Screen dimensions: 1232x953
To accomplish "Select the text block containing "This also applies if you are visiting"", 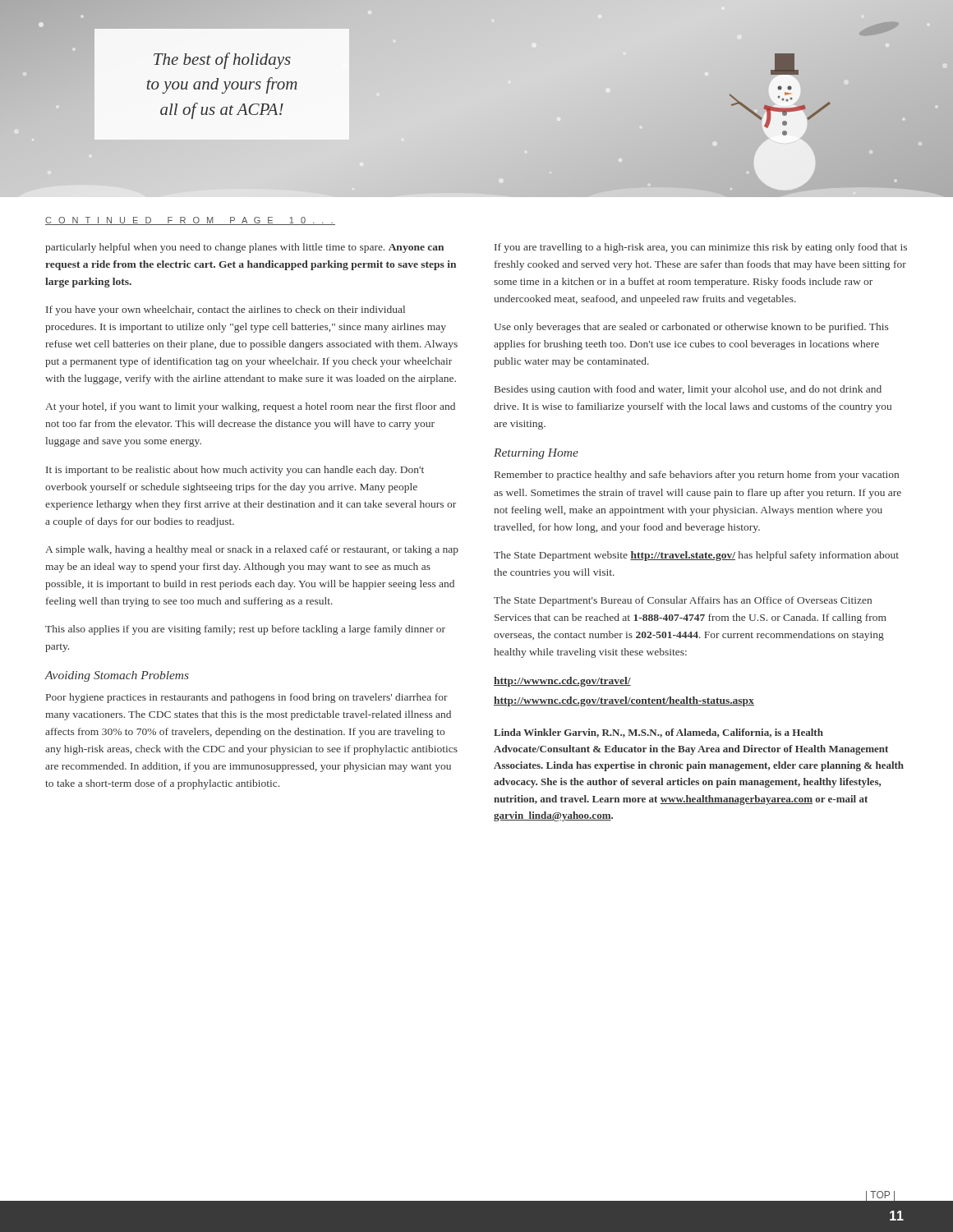I will pyautogui.click(x=245, y=637).
